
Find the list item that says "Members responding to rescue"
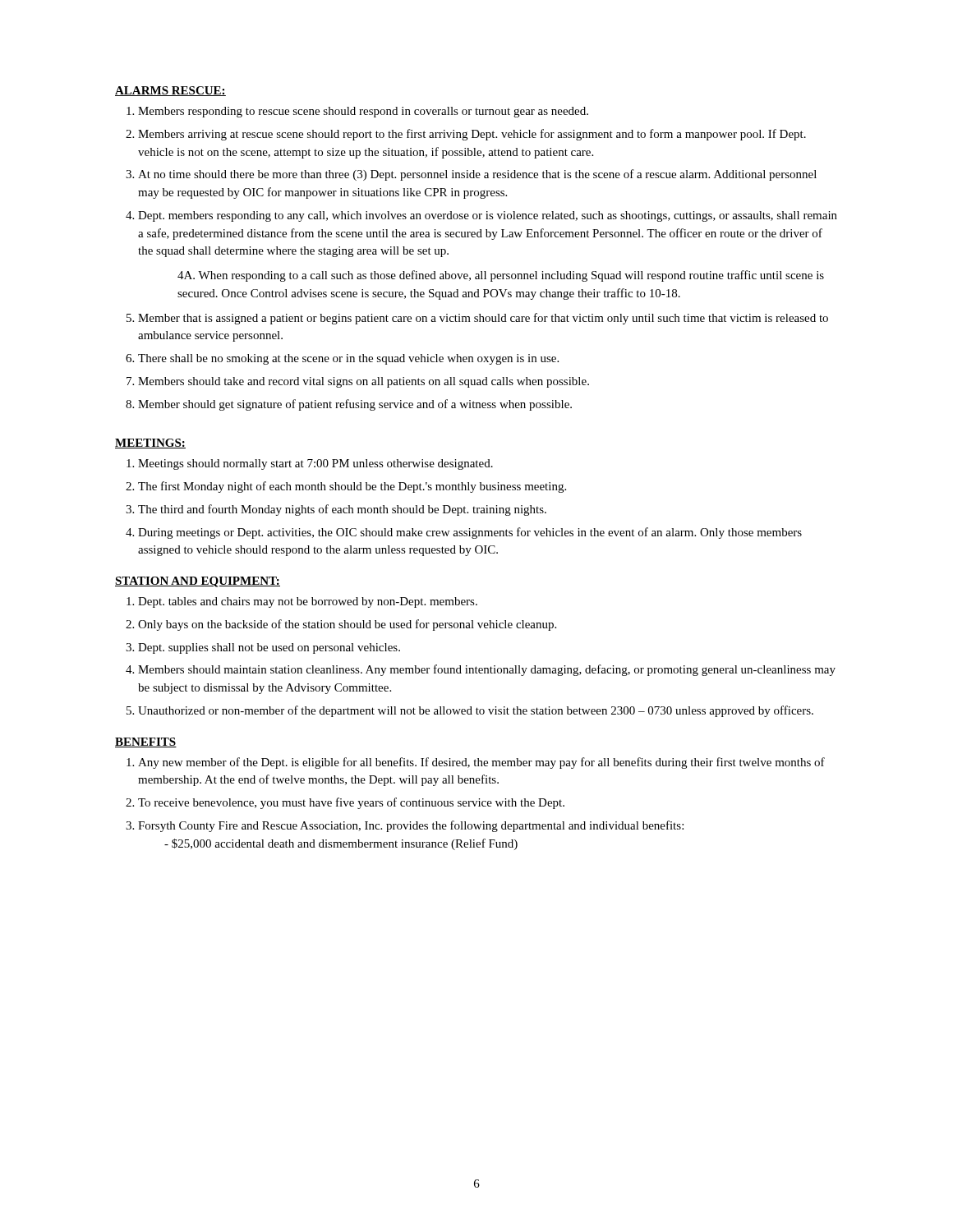tap(357, 112)
